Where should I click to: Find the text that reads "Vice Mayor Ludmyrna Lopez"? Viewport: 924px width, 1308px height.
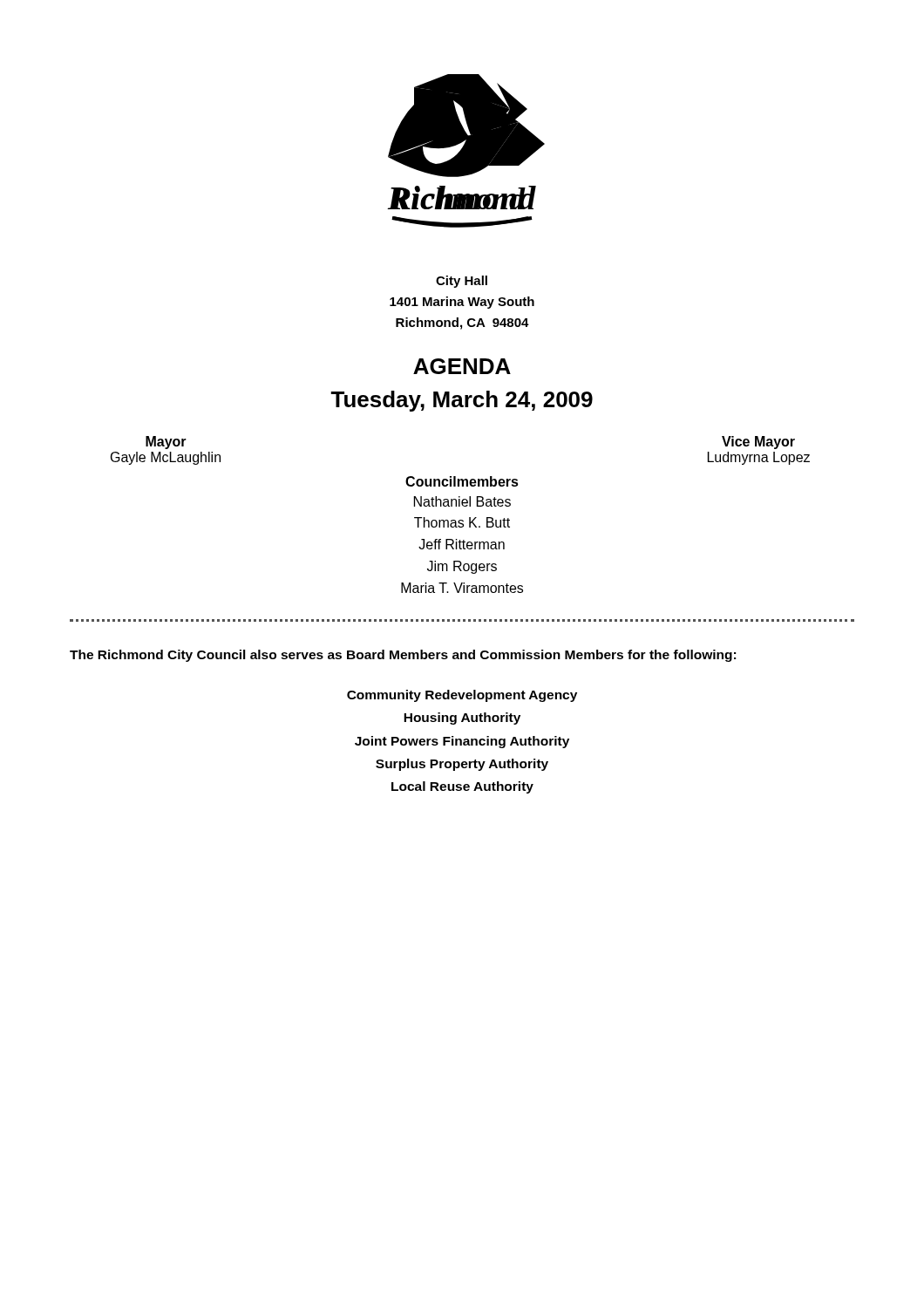(x=758, y=450)
